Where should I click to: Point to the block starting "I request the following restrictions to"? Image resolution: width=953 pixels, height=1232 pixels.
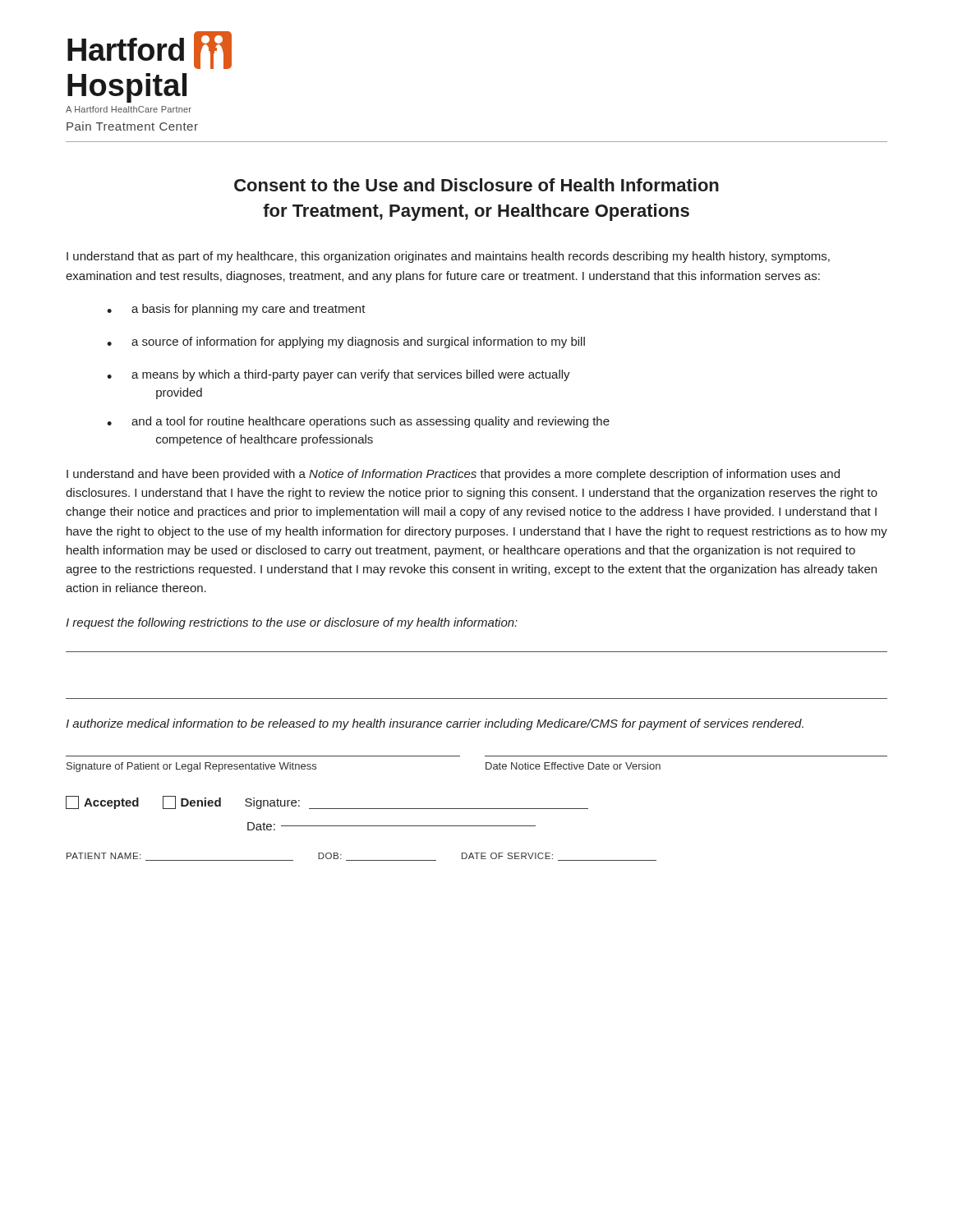click(292, 622)
